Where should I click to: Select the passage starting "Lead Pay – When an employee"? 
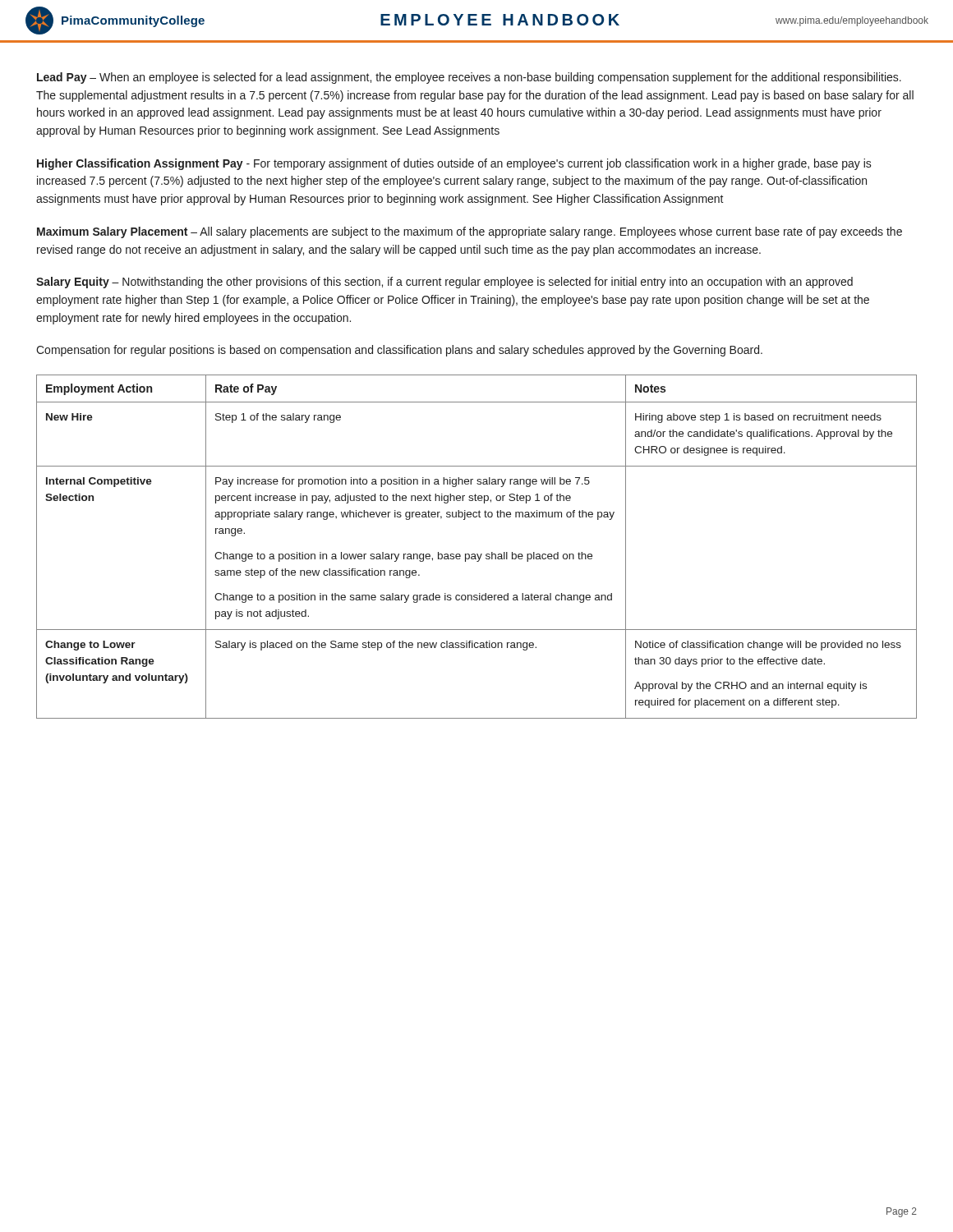point(475,104)
